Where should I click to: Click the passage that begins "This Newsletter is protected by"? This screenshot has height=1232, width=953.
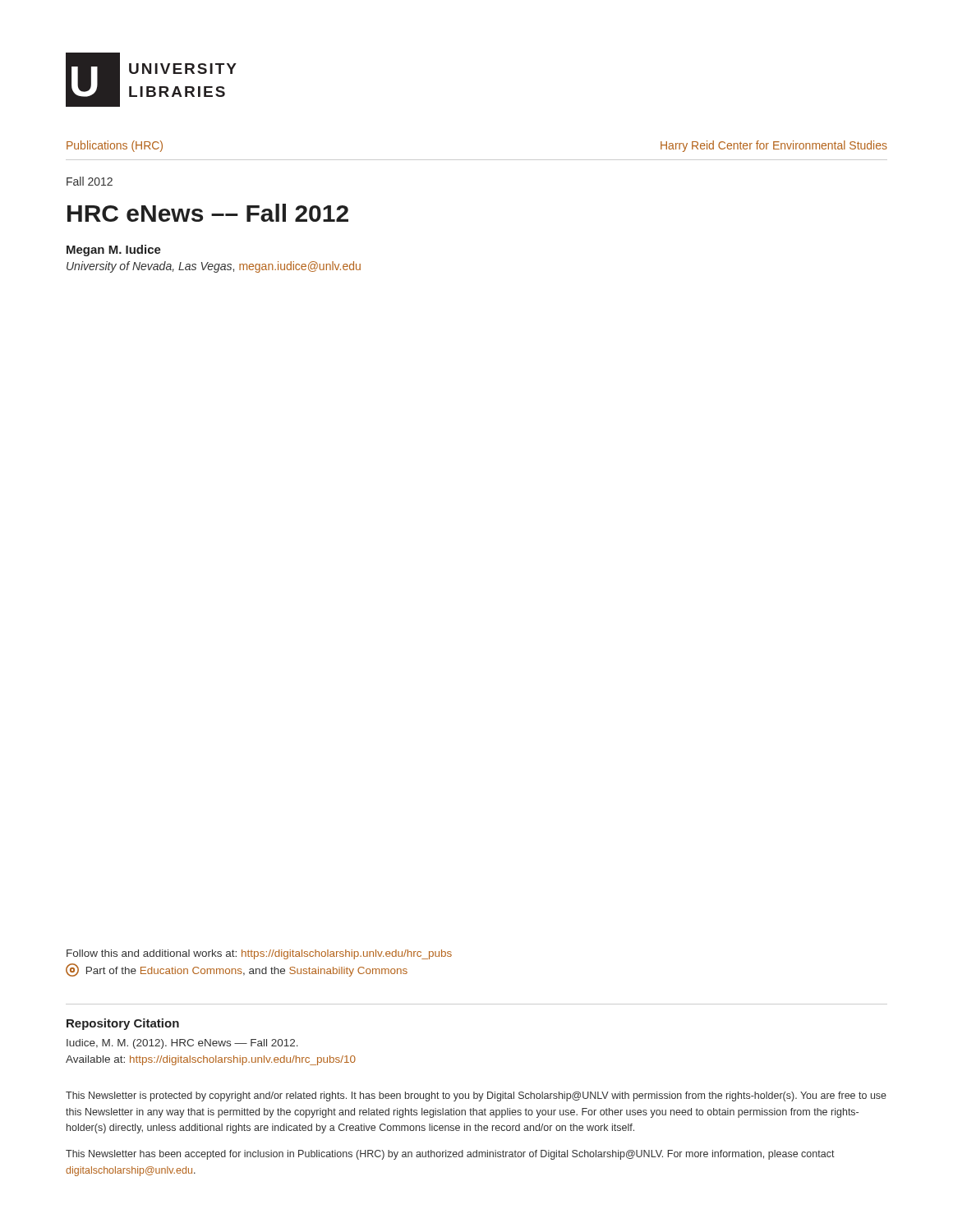(476, 1112)
